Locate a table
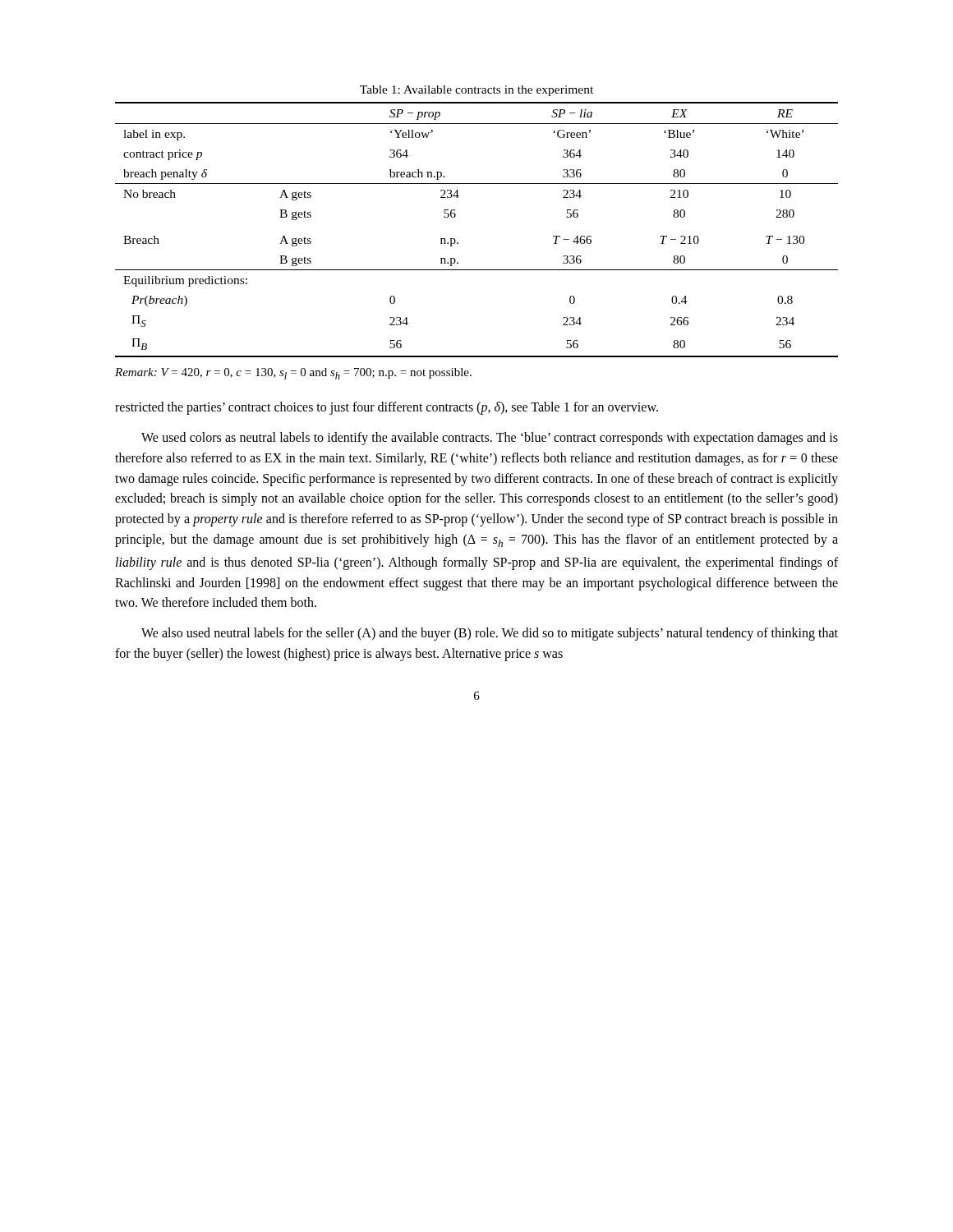The image size is (953, 1232). [476, 220]
